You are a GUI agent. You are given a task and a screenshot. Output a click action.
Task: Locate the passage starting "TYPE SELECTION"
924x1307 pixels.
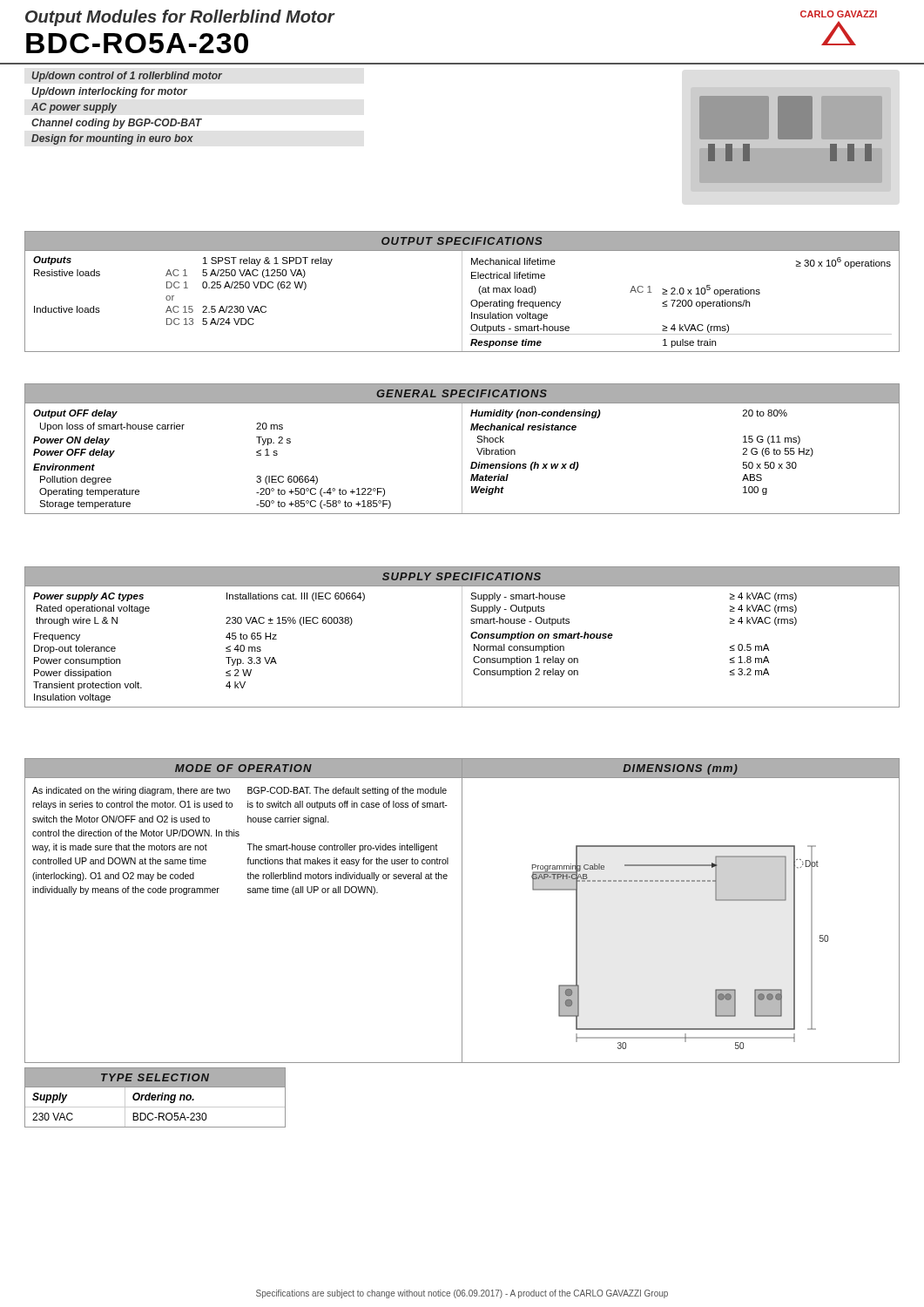click(155, 1077)
